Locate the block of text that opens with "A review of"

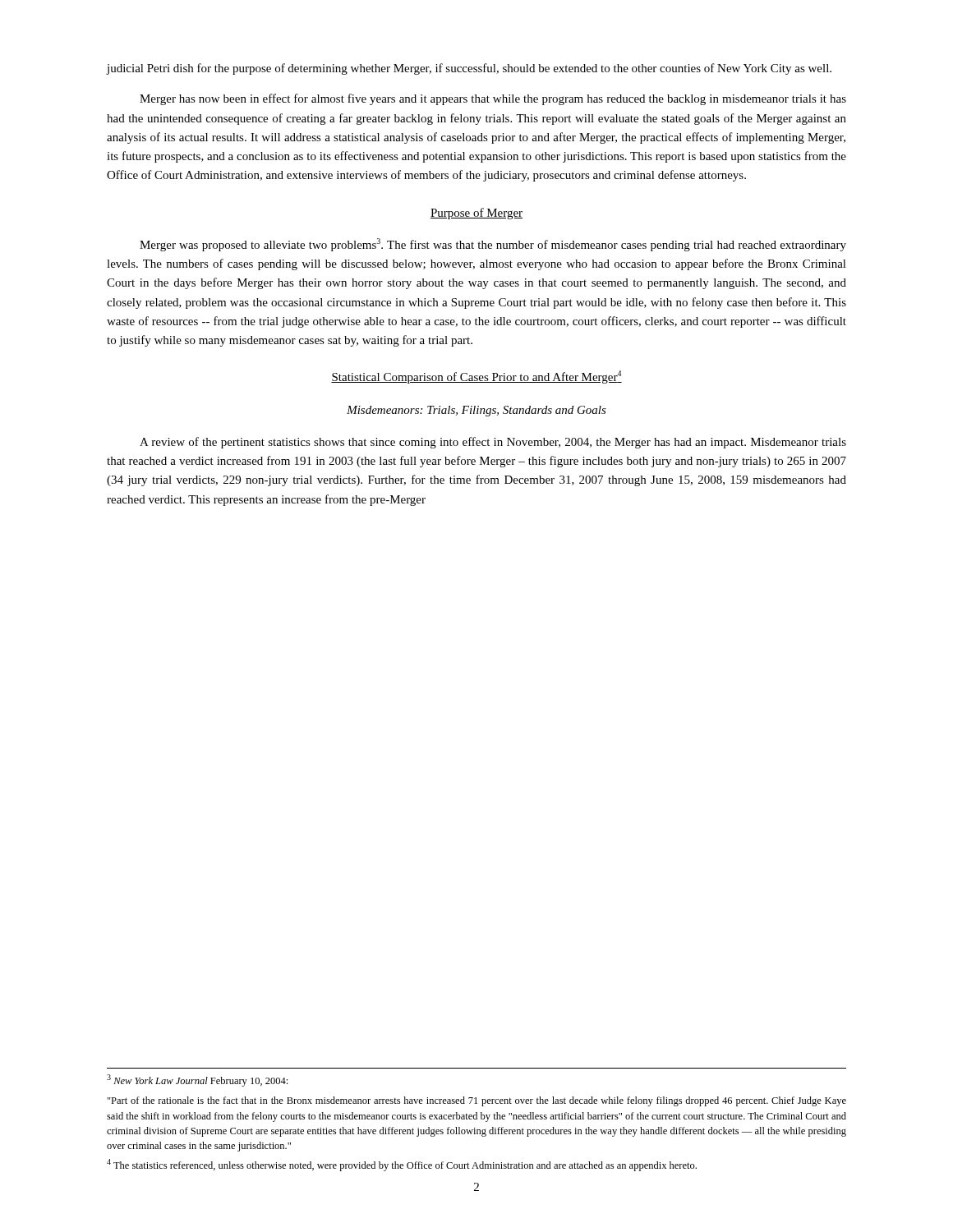[476, 471]
